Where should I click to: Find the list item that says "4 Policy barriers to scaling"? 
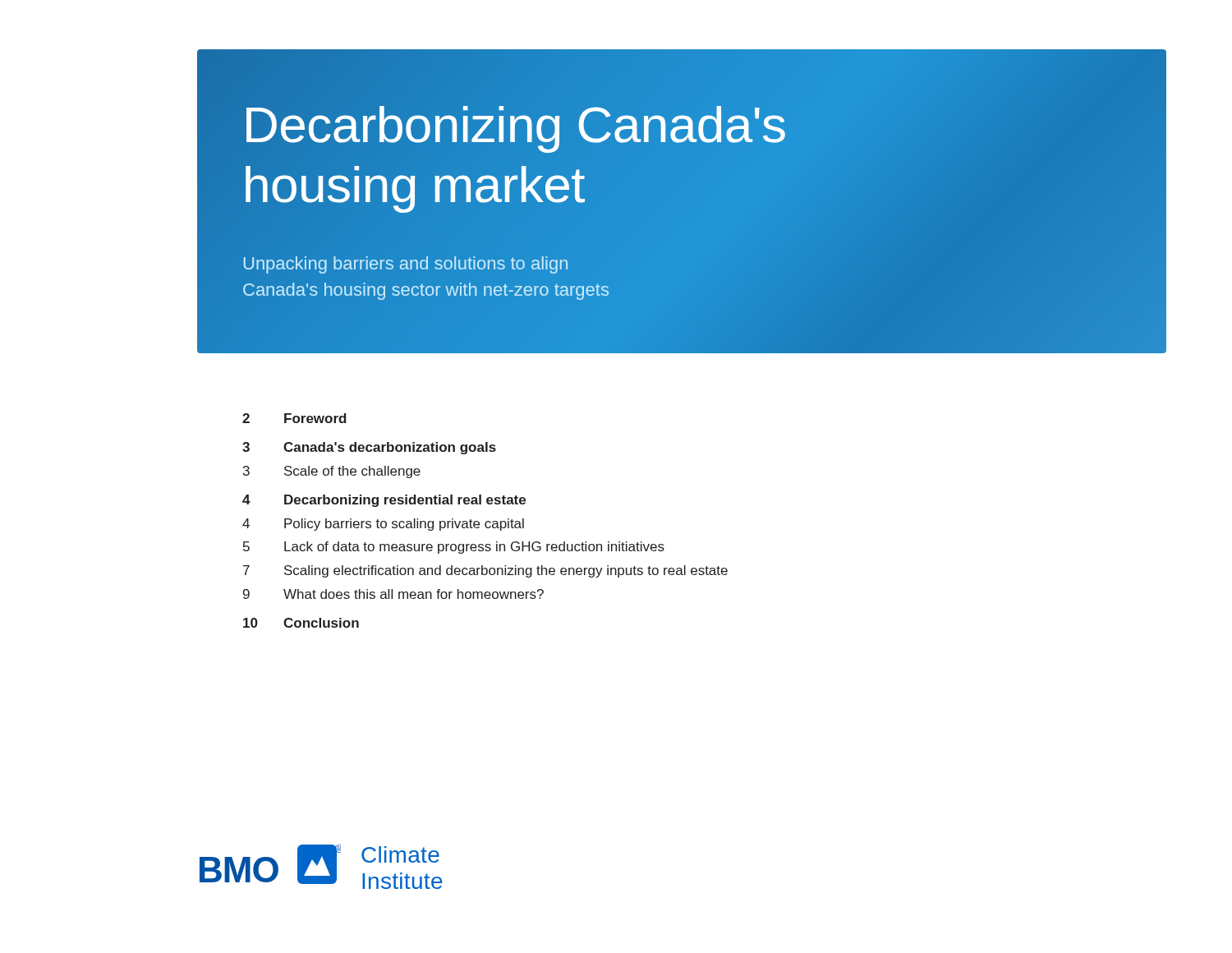(383, 525)
